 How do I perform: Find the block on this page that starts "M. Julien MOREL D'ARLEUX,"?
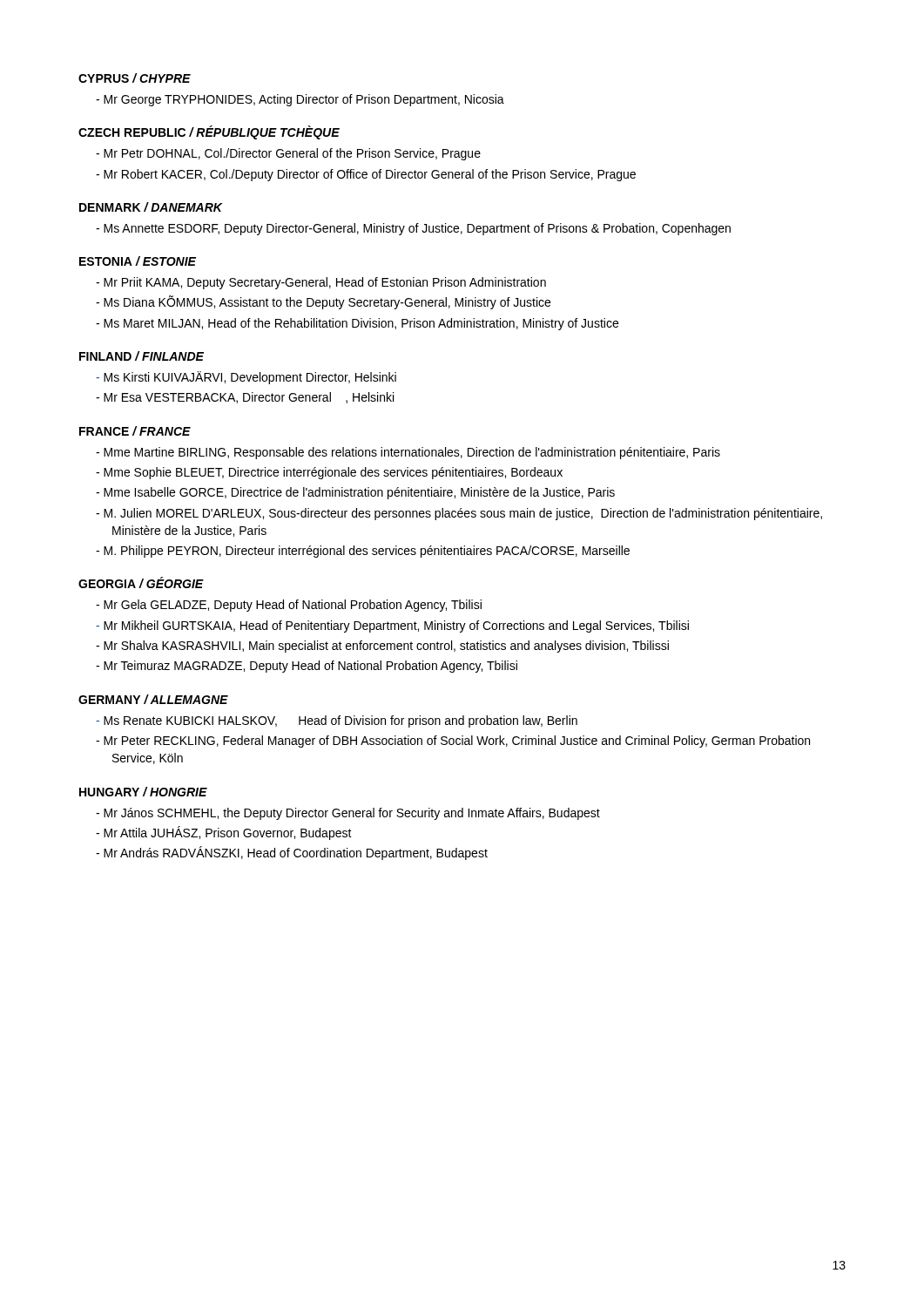pyautogui.click(x=463, y=522)
